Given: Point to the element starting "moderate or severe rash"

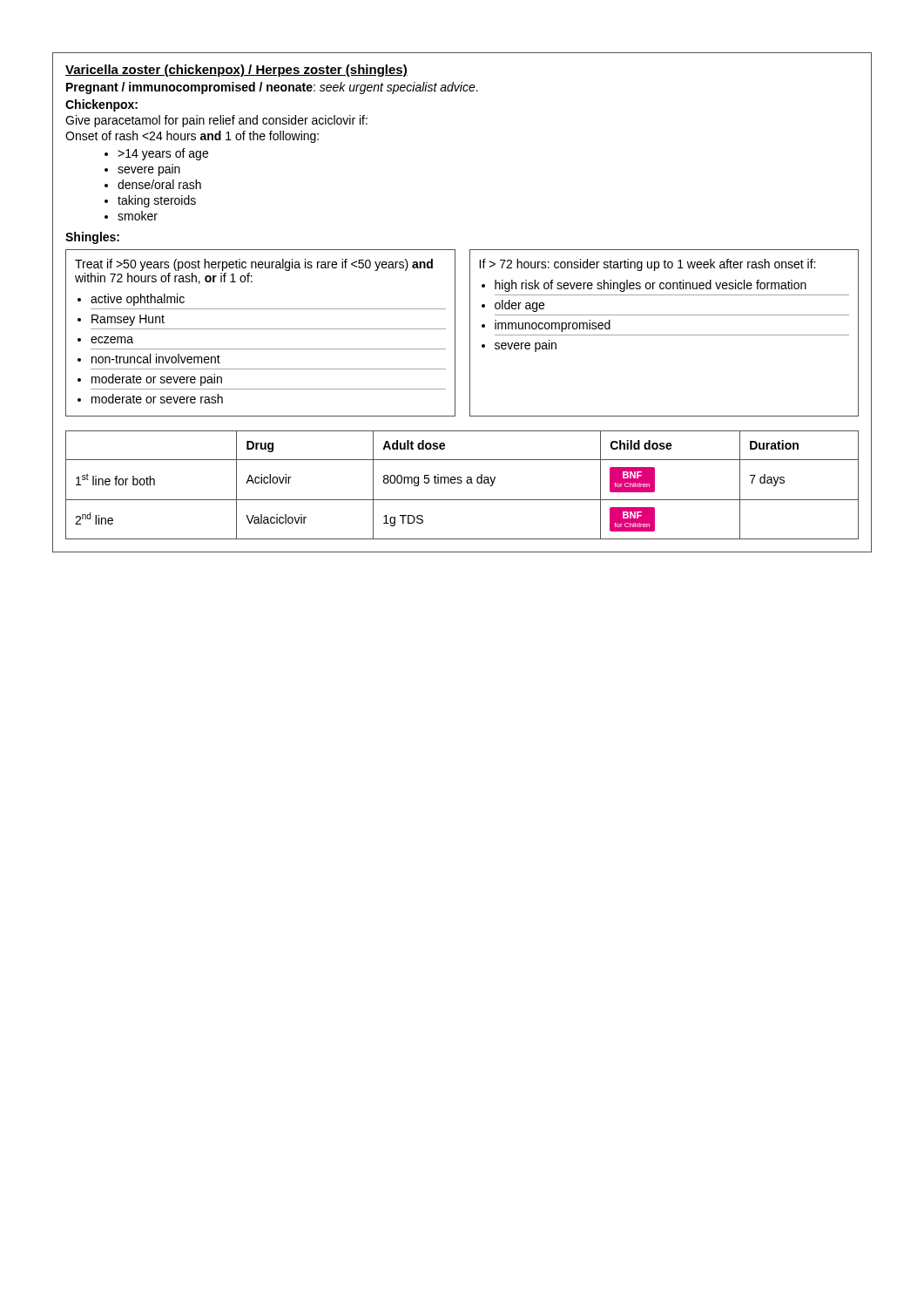Looking at the screenshot, I should (x=157, y=399).
